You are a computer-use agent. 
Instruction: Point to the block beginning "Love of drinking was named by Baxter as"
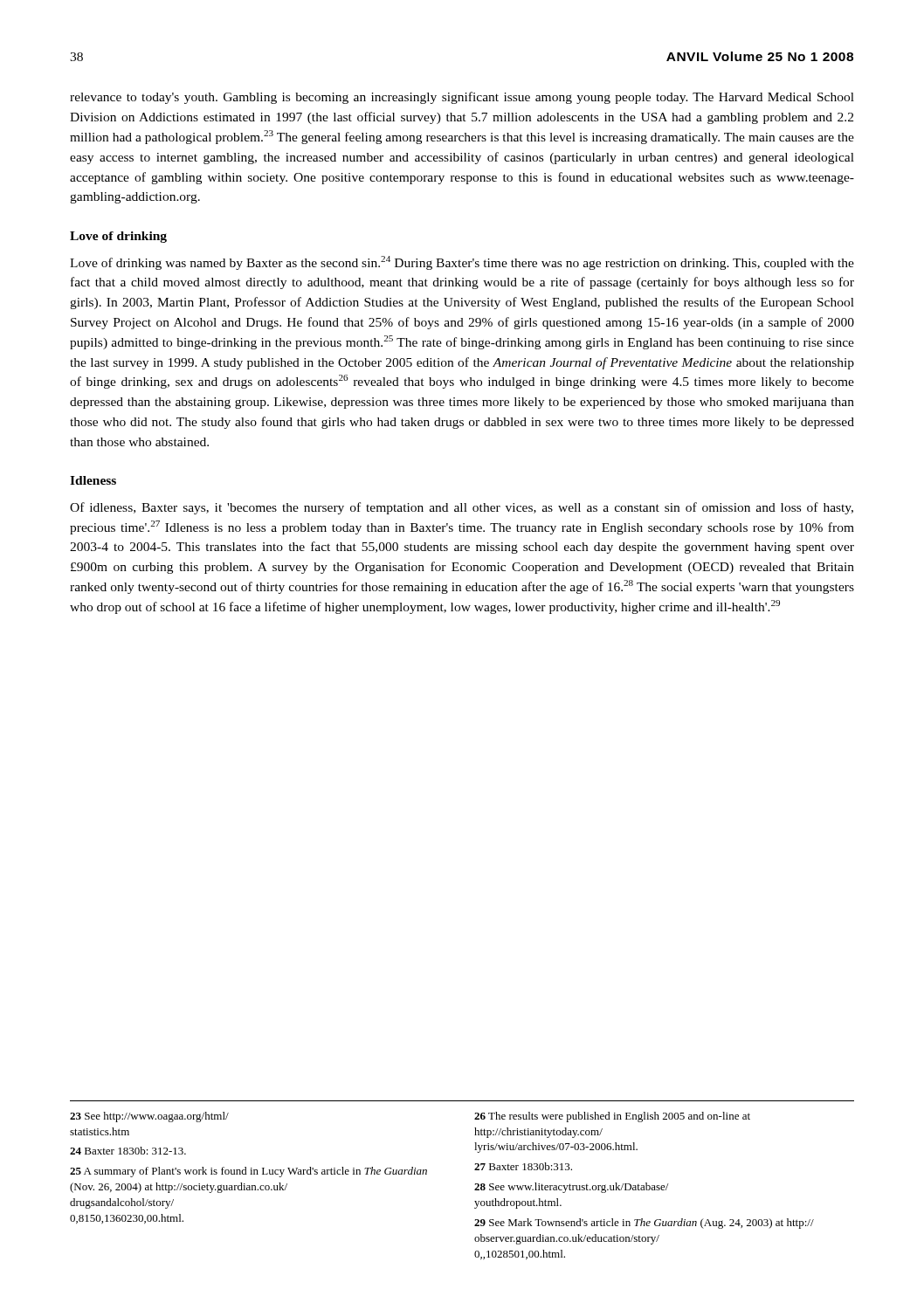[462, 351]
